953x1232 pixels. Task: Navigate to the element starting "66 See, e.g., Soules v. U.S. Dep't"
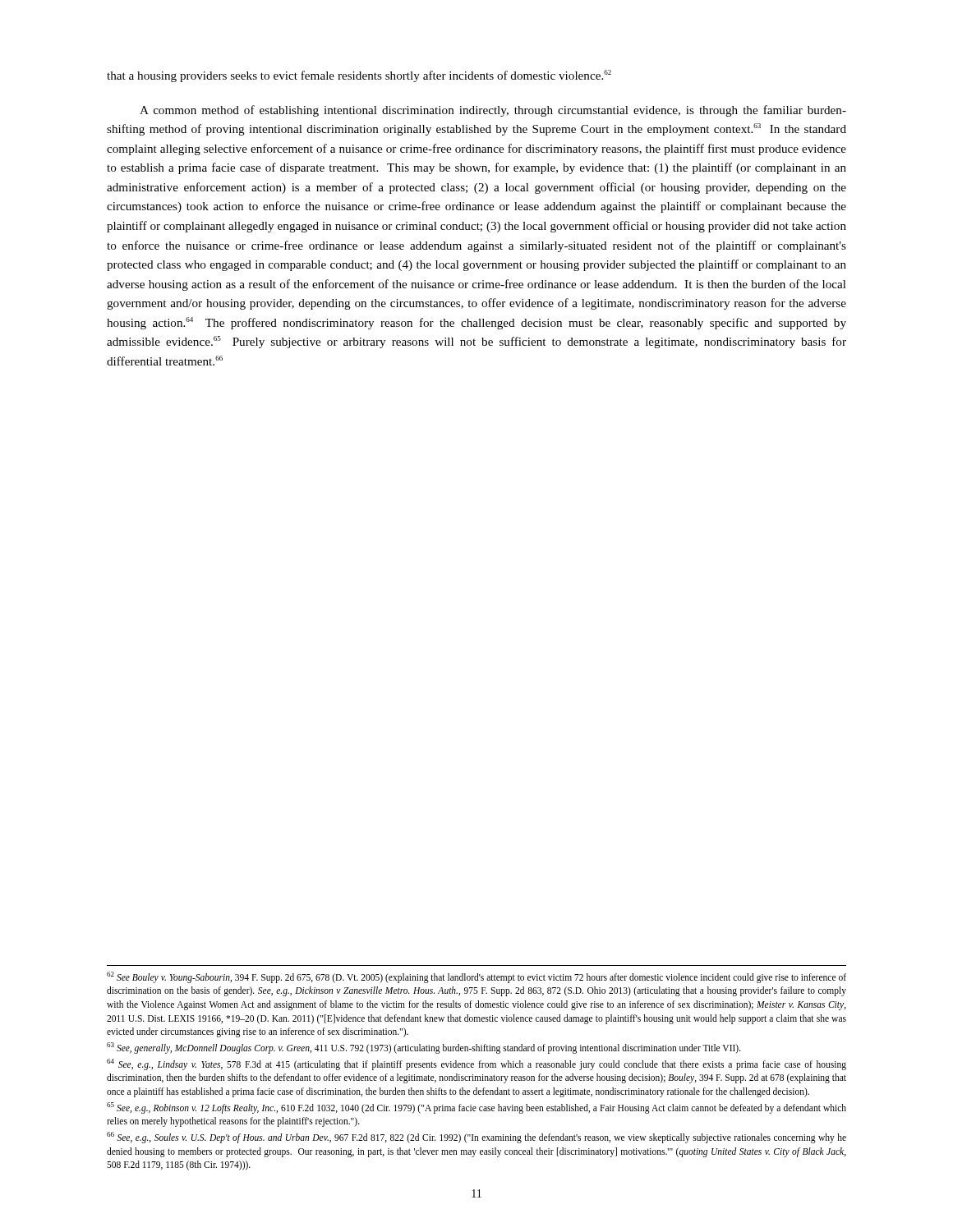[476, 1150]
